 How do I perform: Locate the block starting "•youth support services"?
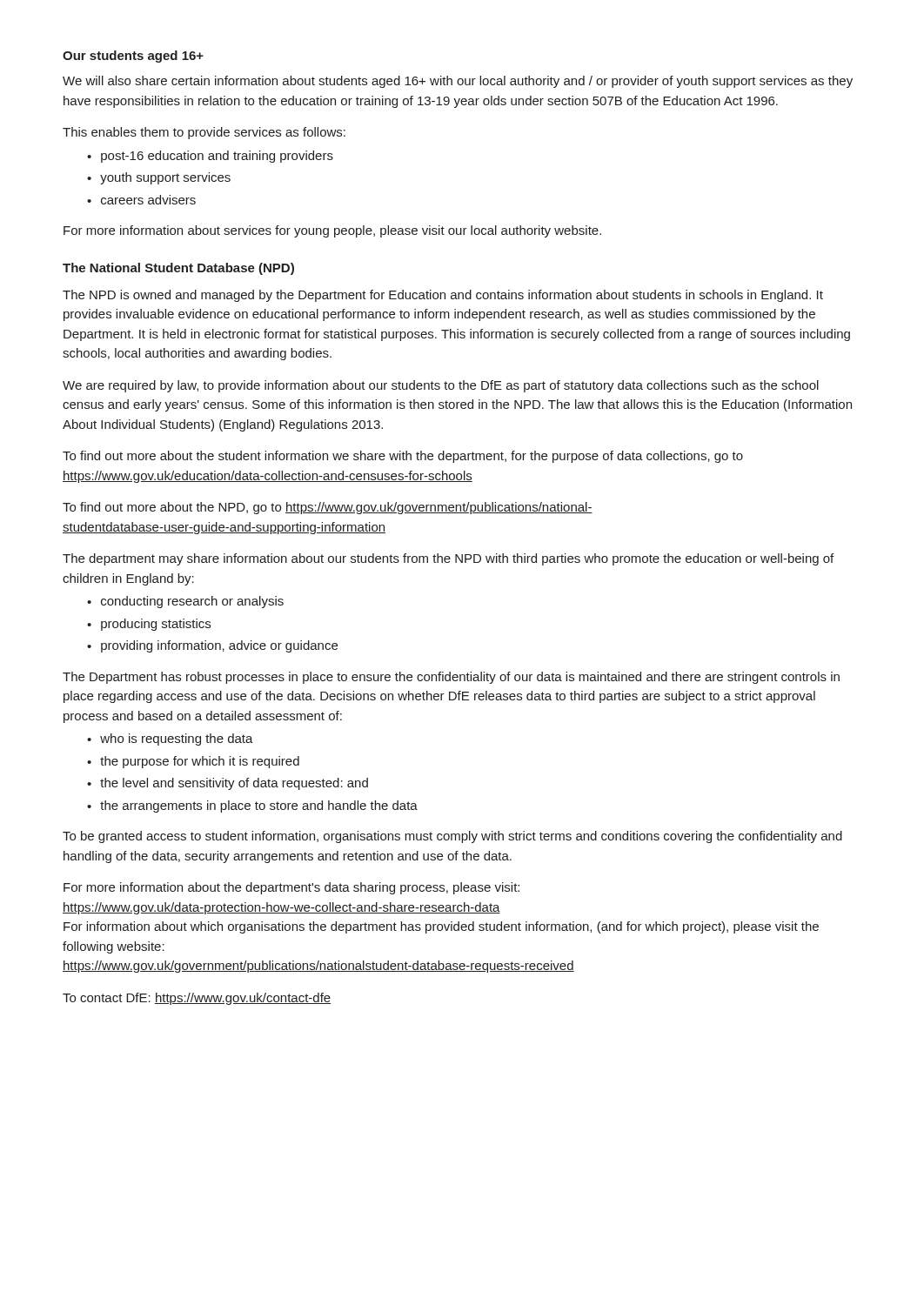[x=159, y=178]
